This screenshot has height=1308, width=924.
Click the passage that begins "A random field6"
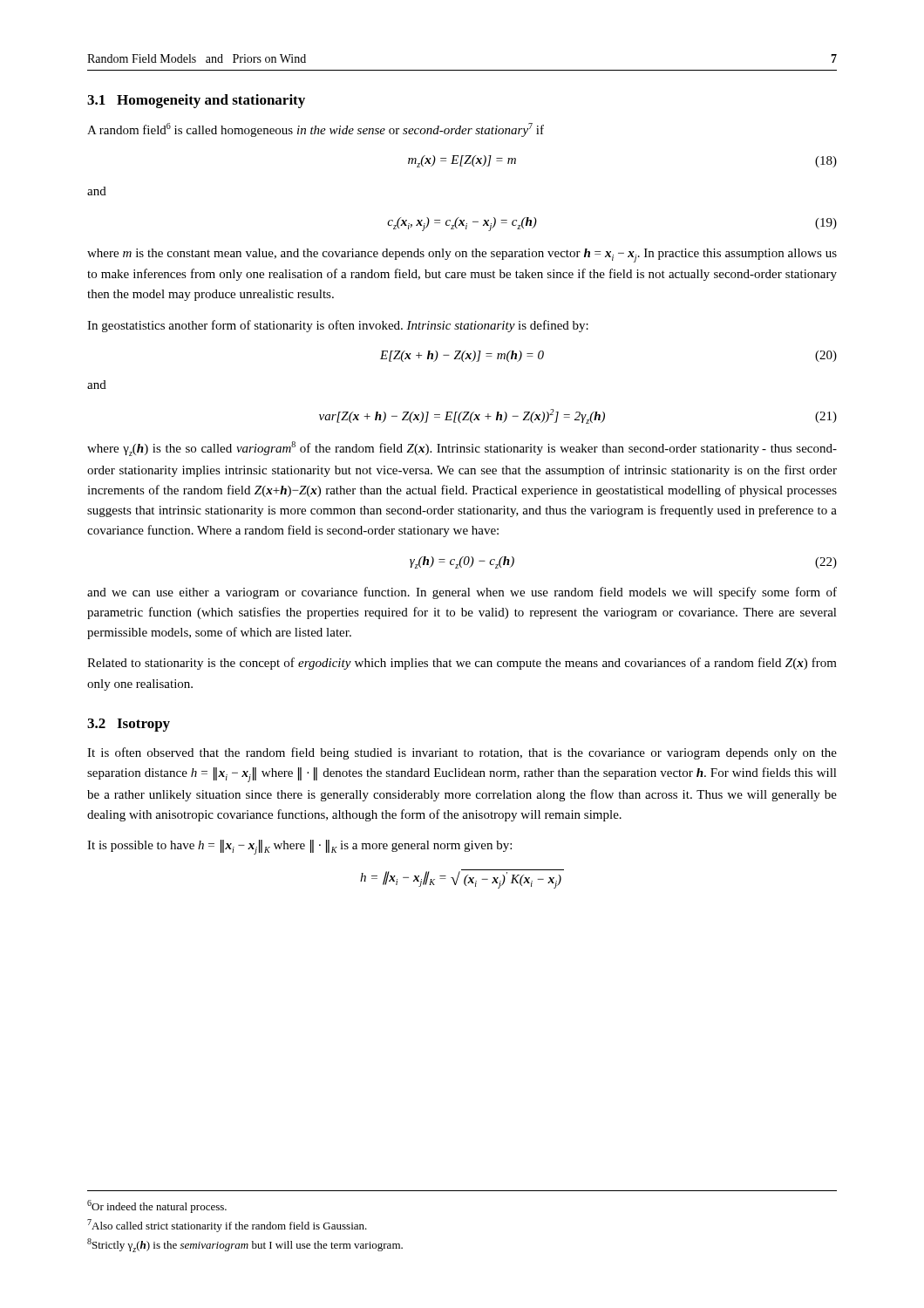[x=462, y=130]
